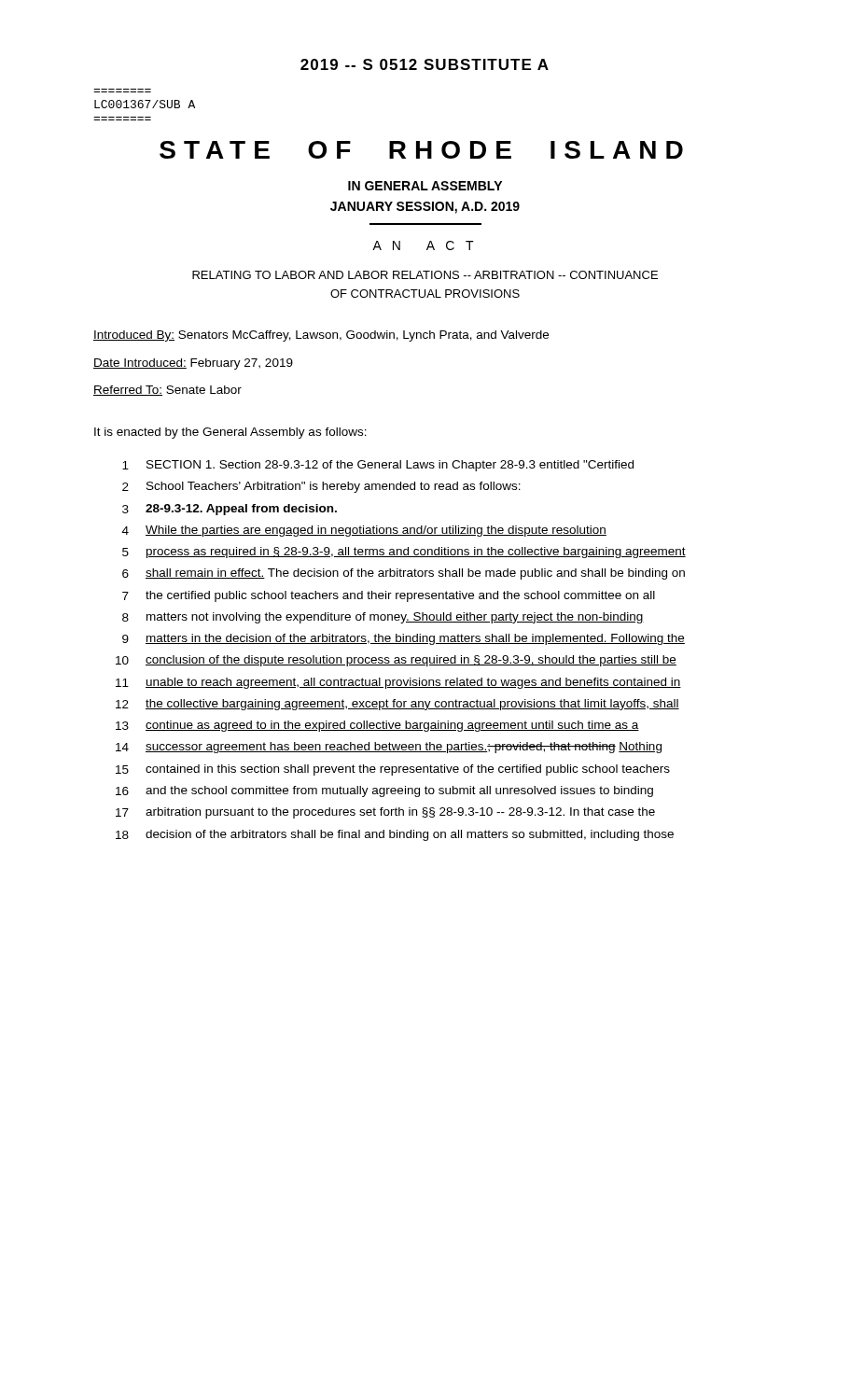Find the block on this page that starts "8 matters not"
850x1400 pixels.
click(425, 617)
